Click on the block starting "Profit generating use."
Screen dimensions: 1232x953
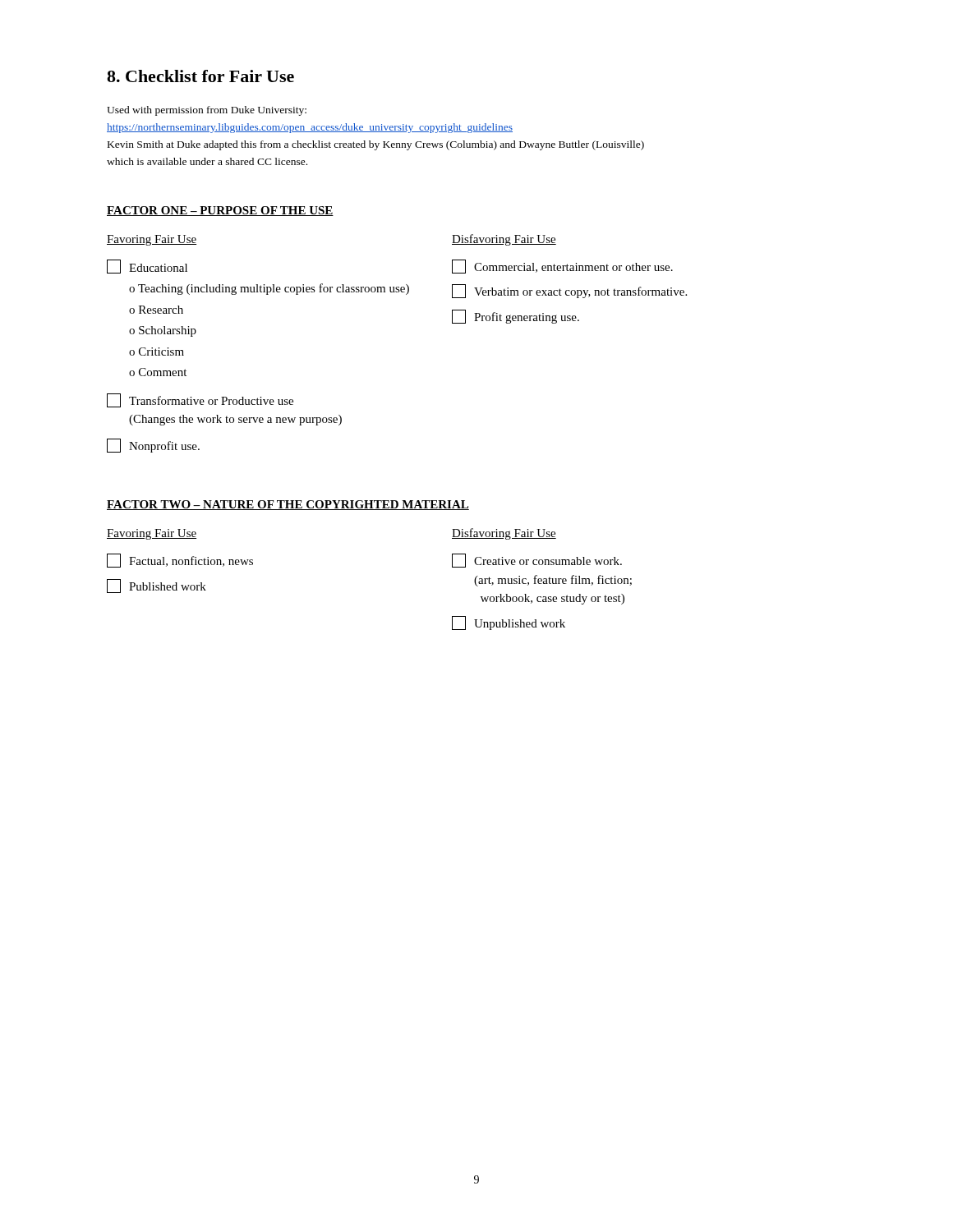tap(516, 317)
